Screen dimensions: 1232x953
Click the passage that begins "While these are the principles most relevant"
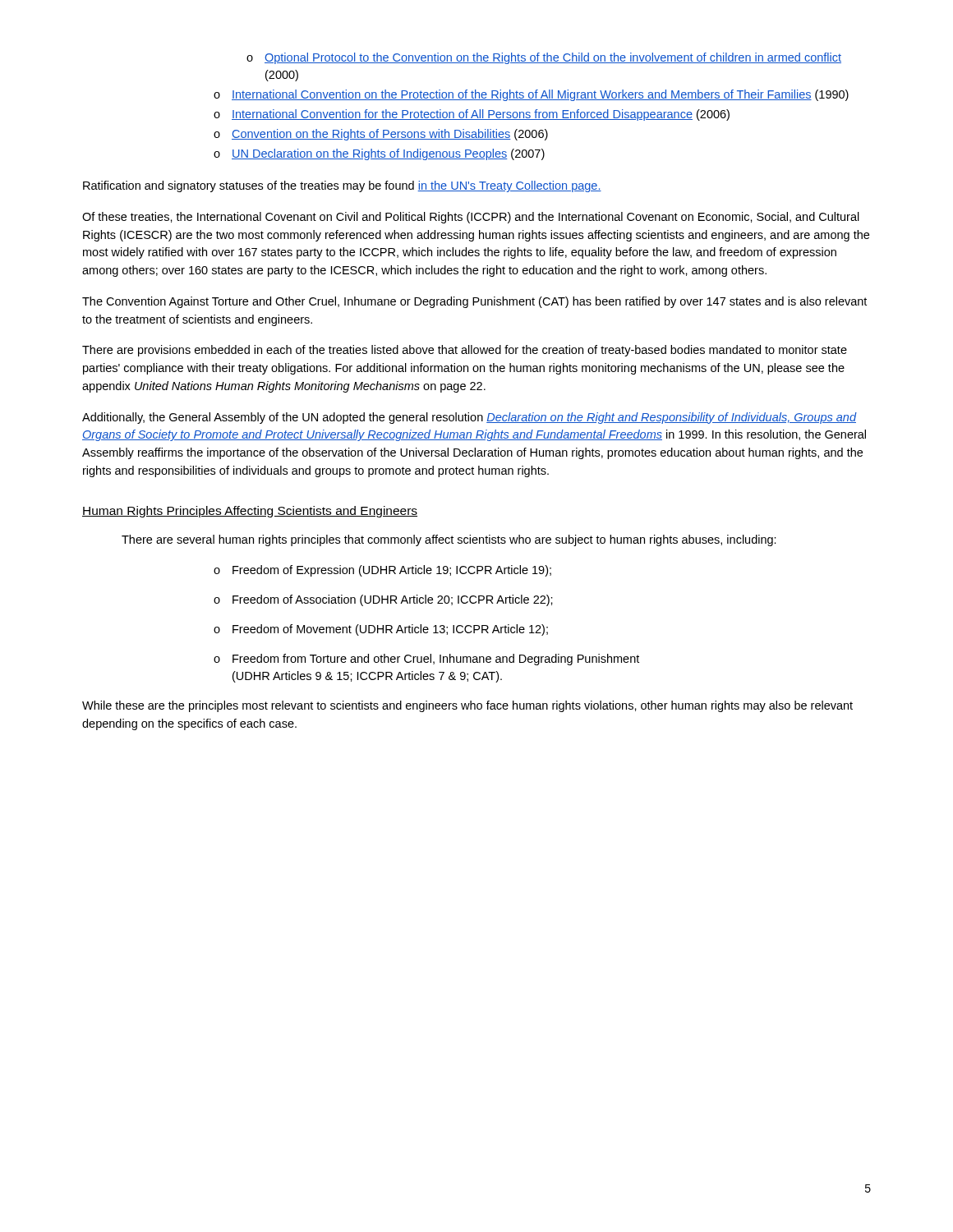(468, 715)
